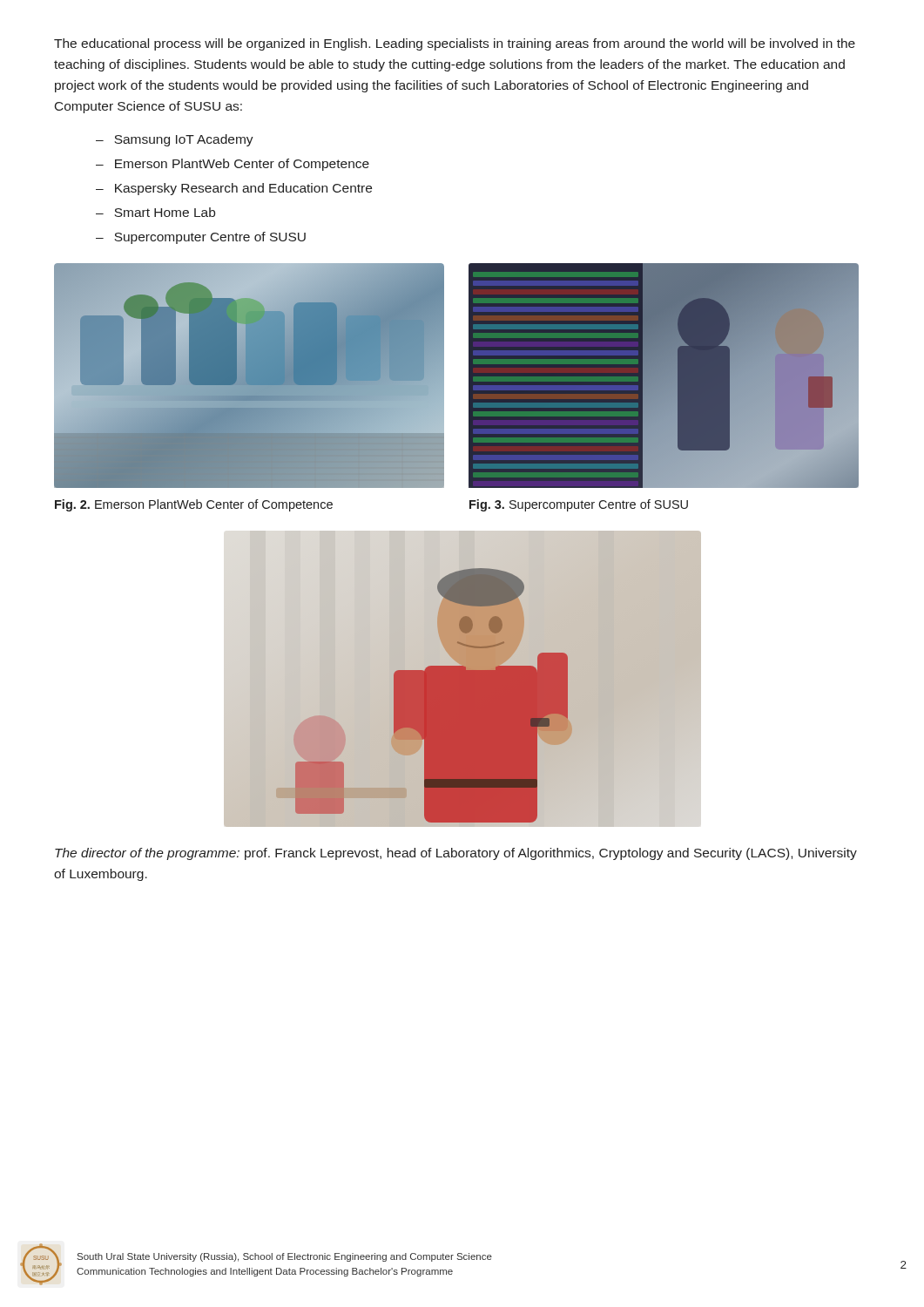Find "Fig. 3. Supercomputer Centre of SUSU" on this page
924x1307 pixels.
click(x=579, y=505)
